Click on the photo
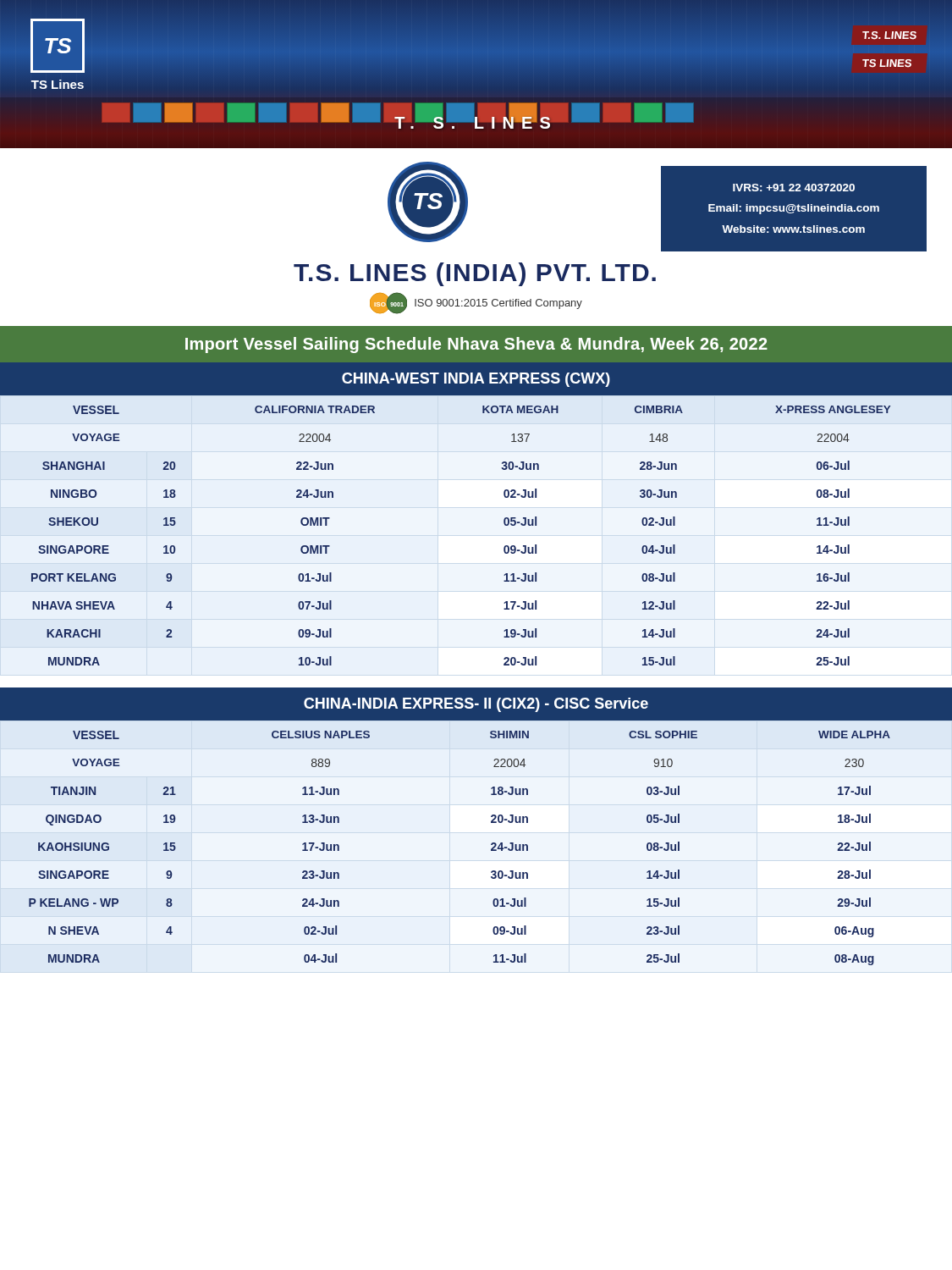Viewport: 952px width, 1270px height. pyautogui.click(x=476, y=74)
